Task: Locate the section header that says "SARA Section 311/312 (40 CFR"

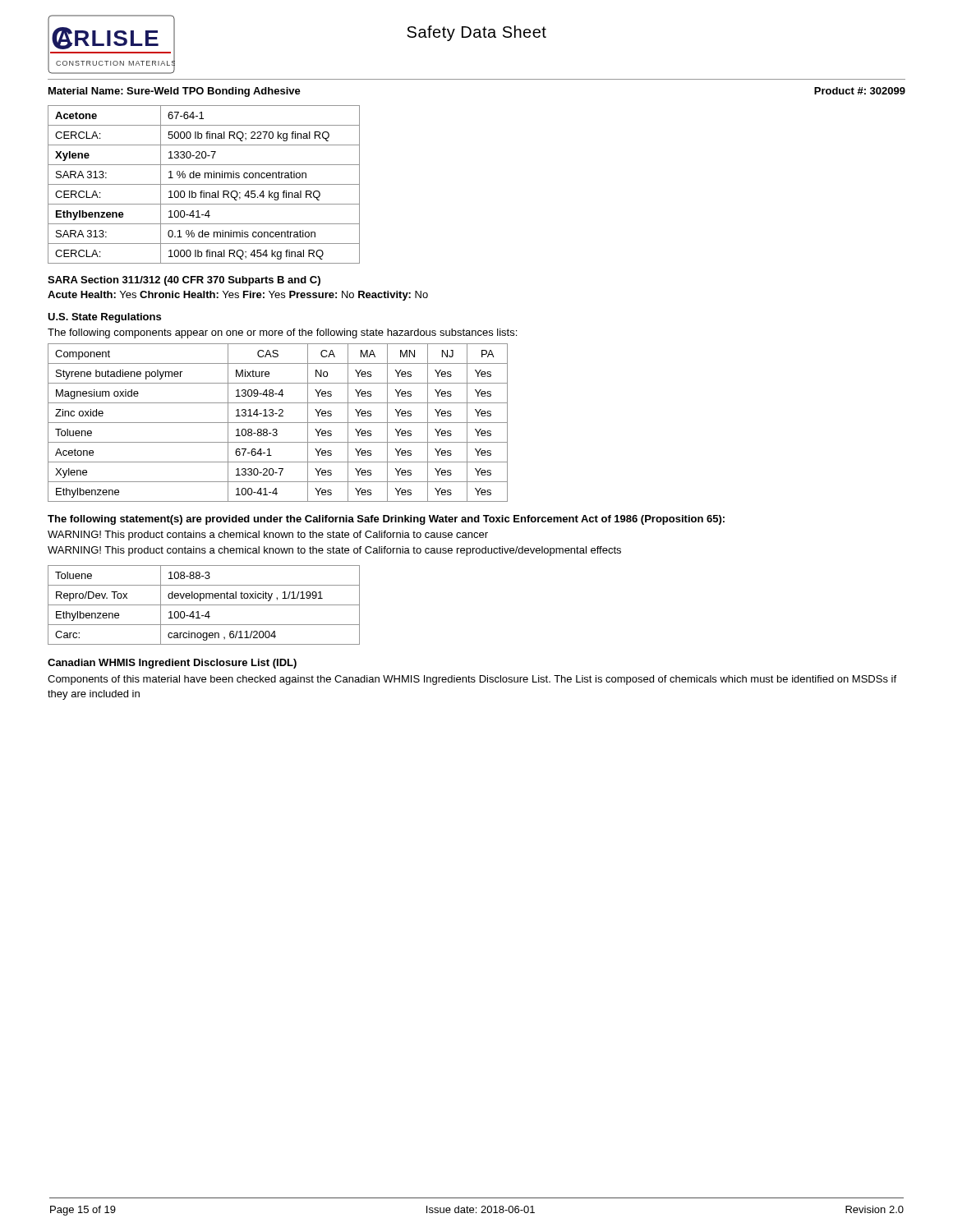Action: point(184,280)
